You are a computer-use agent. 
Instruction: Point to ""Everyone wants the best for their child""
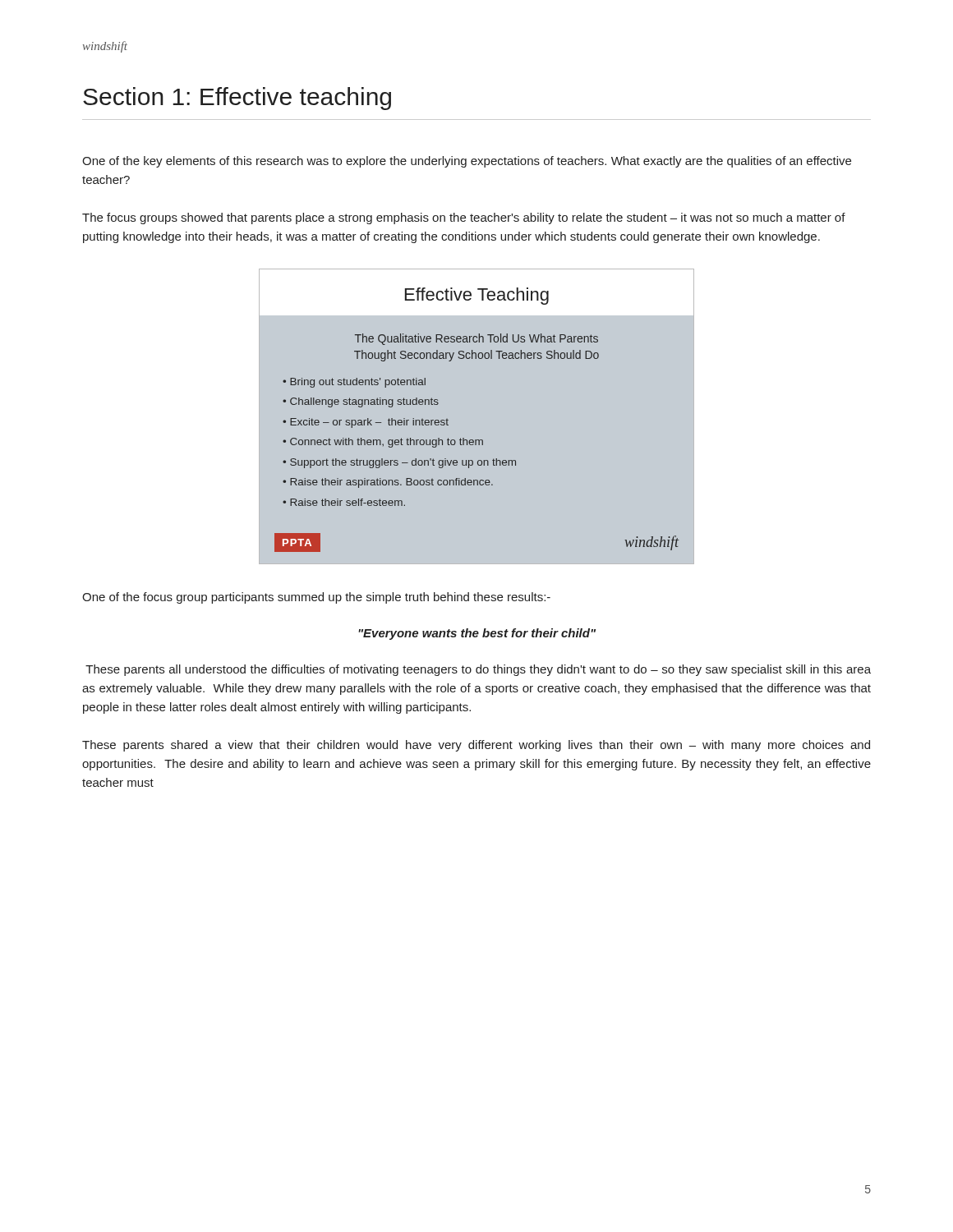pos(476,633)
